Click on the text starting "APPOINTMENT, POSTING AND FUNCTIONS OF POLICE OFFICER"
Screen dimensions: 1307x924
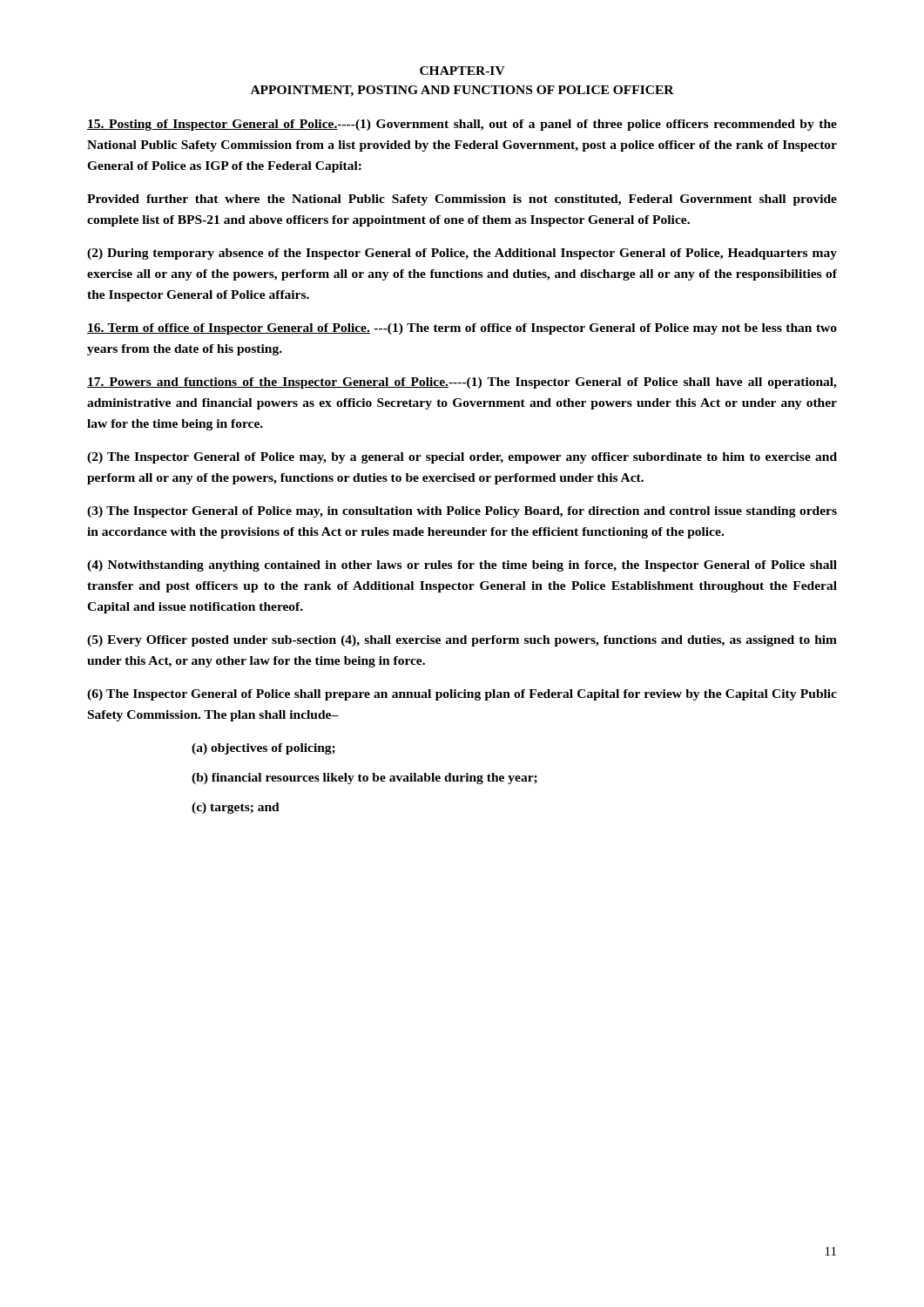click(x=462, y=89)
